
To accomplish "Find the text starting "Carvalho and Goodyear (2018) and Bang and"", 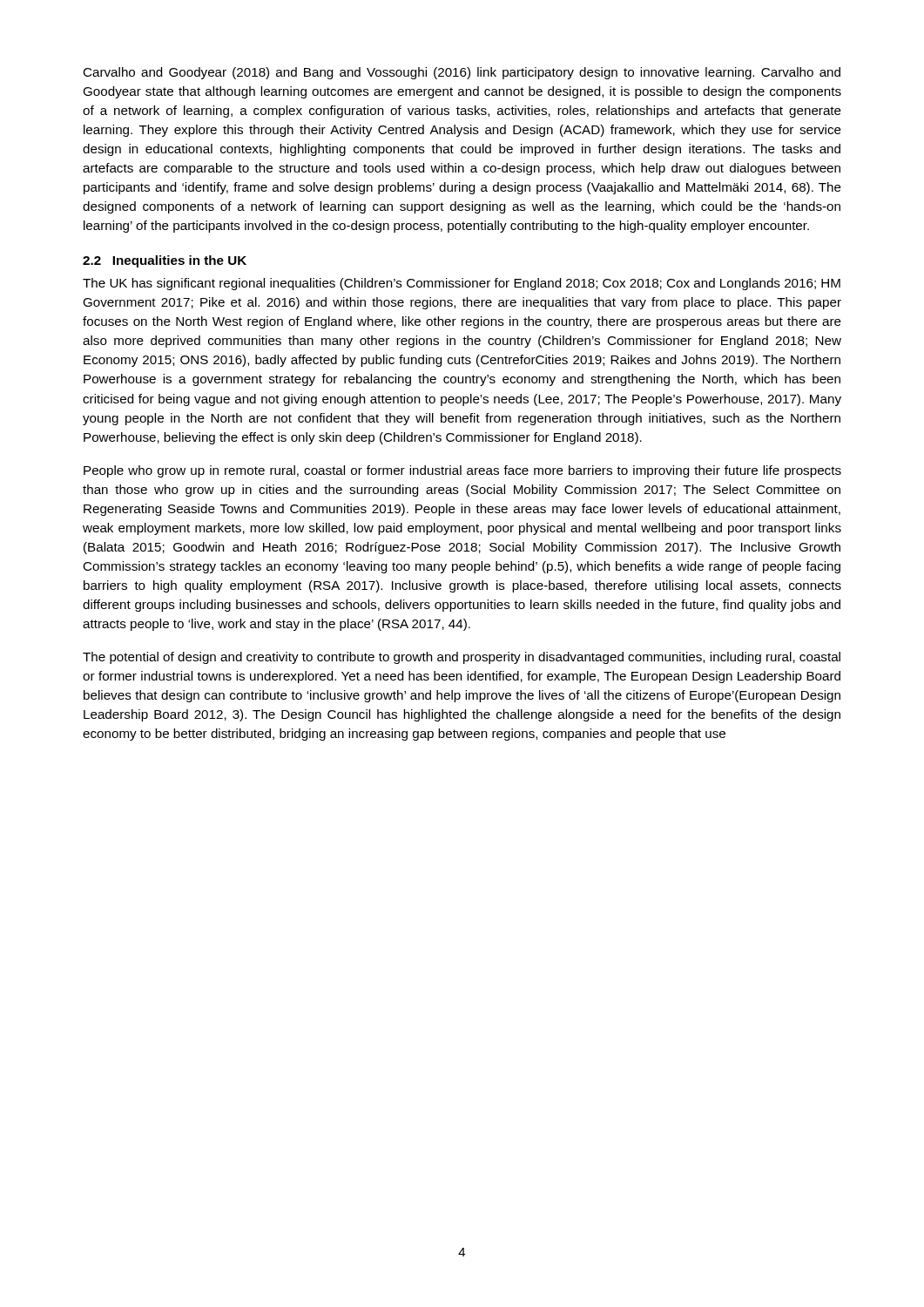I will (x=462, y=149).
